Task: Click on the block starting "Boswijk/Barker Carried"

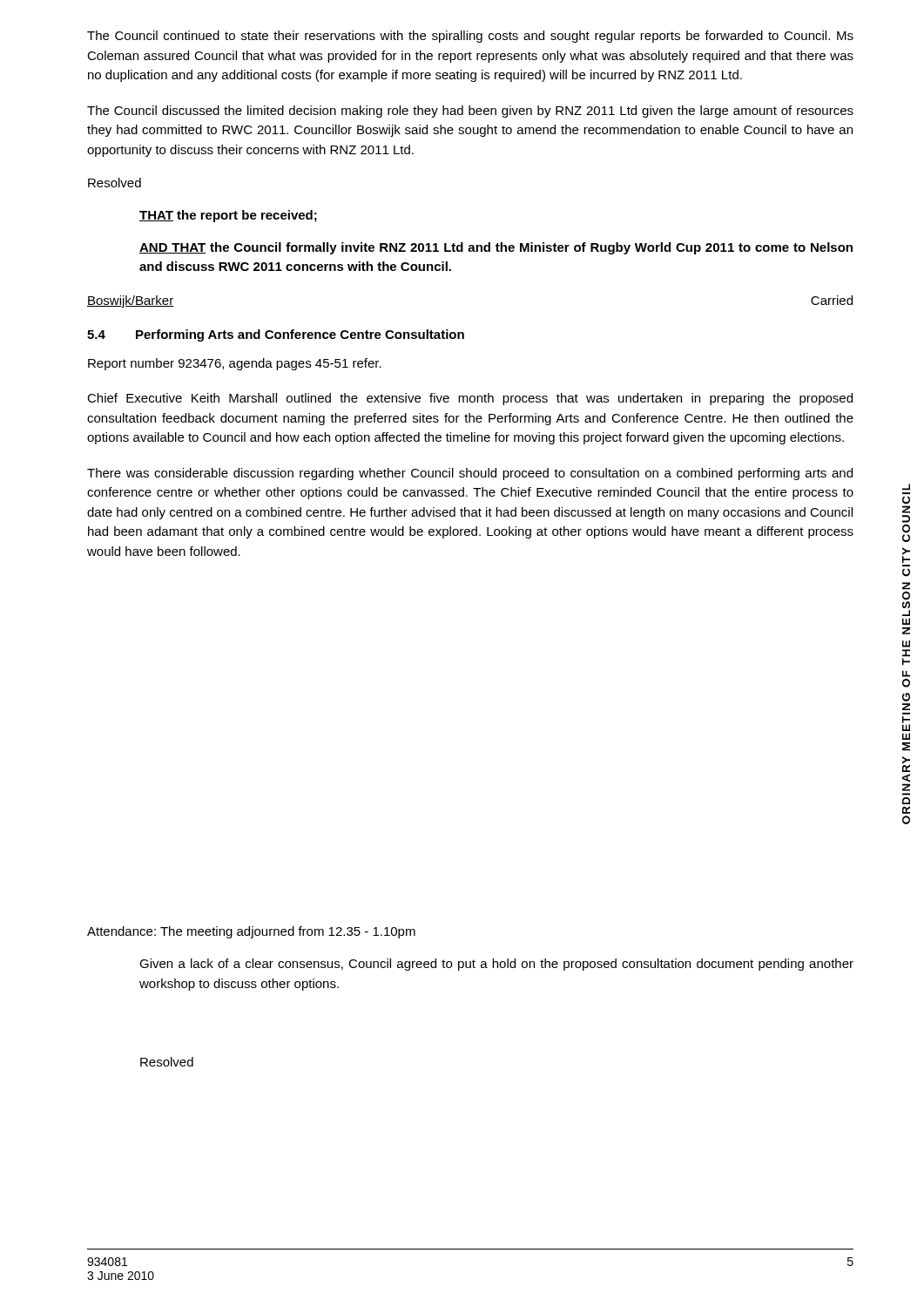Action: [149, 301]
